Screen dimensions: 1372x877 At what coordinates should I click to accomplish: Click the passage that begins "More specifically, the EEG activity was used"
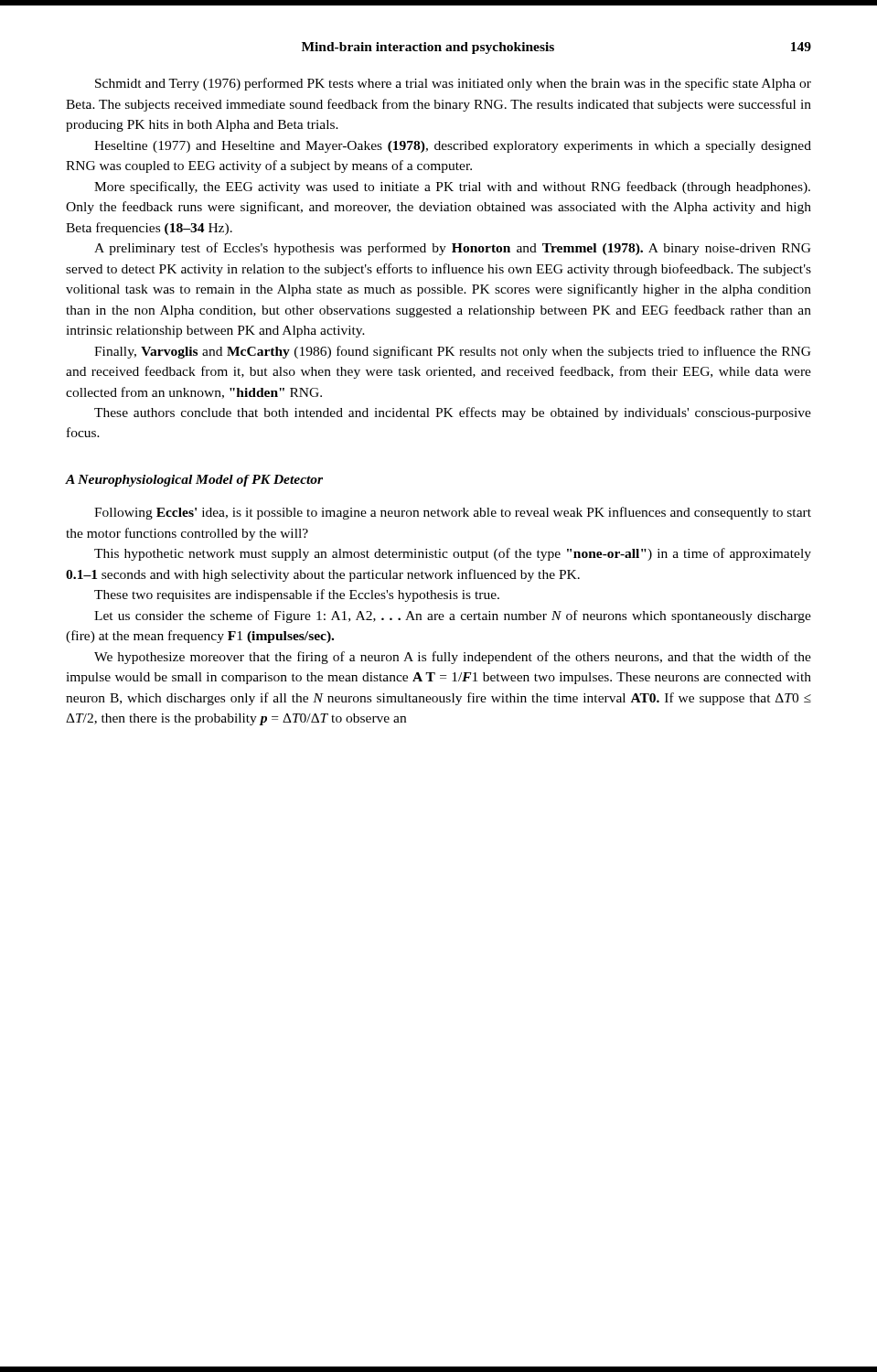[438, 207]
